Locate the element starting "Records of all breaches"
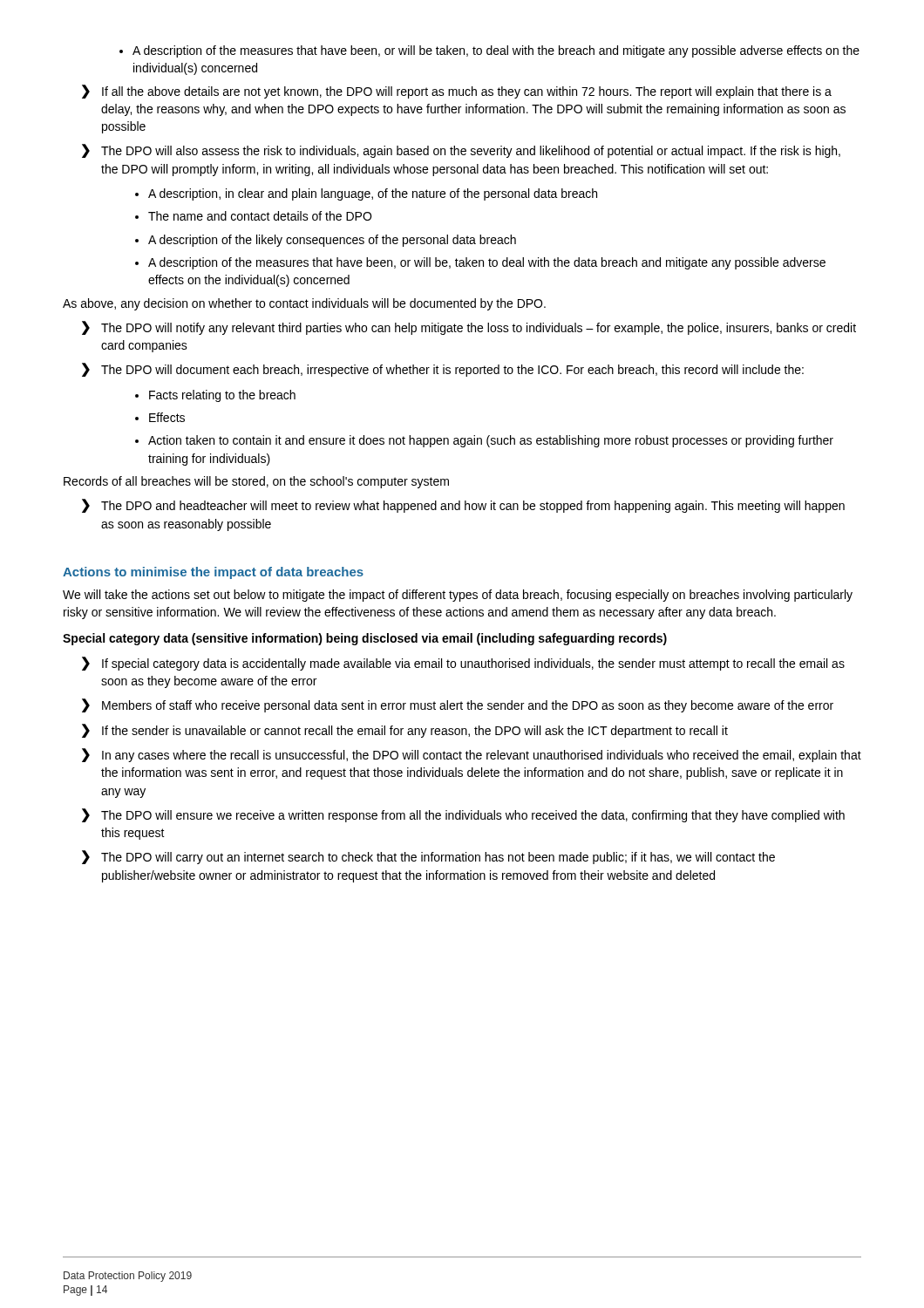924x1308 pixels. pos(256,481)
